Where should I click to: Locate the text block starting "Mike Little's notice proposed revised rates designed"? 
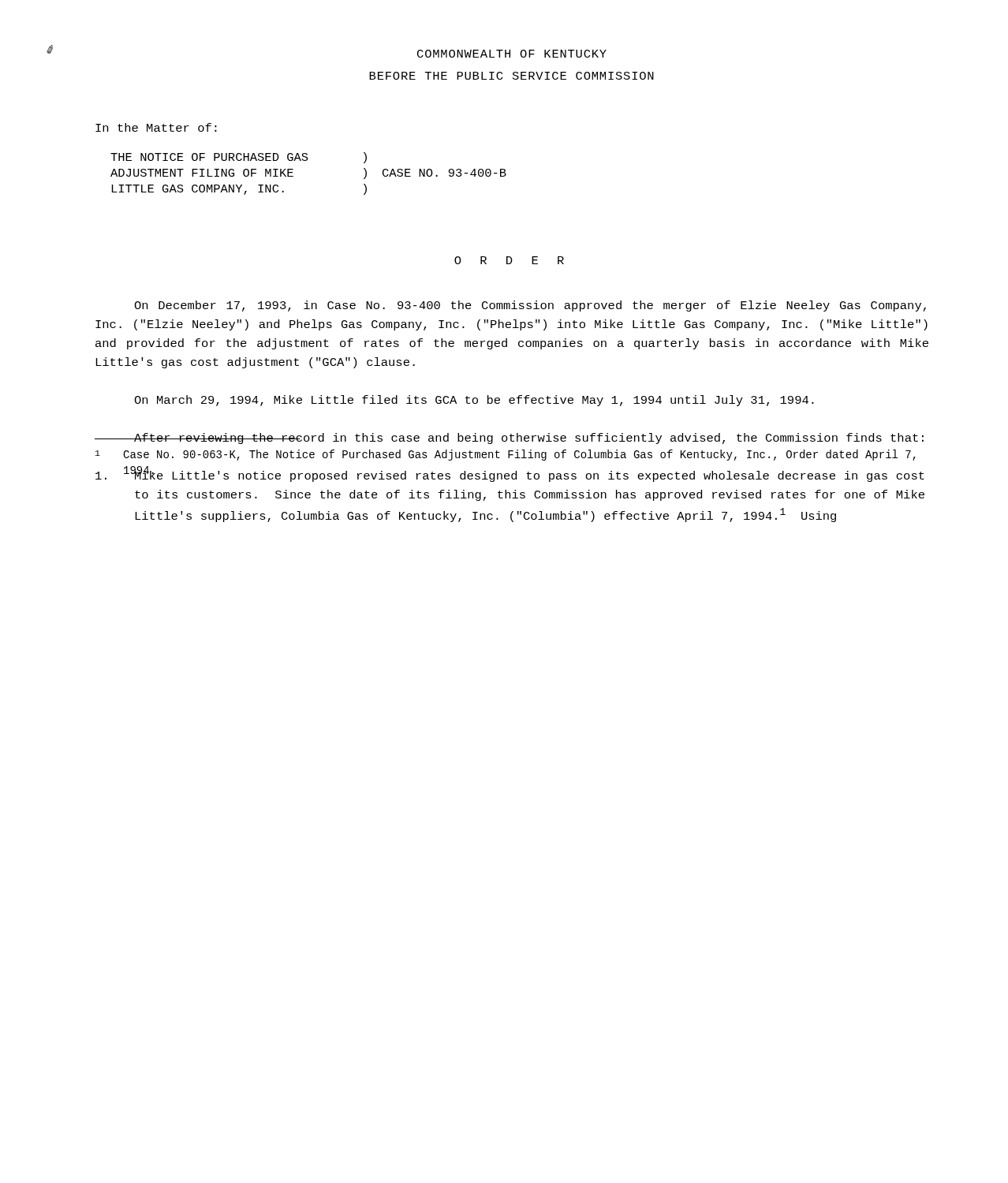[x=510, y=497]
